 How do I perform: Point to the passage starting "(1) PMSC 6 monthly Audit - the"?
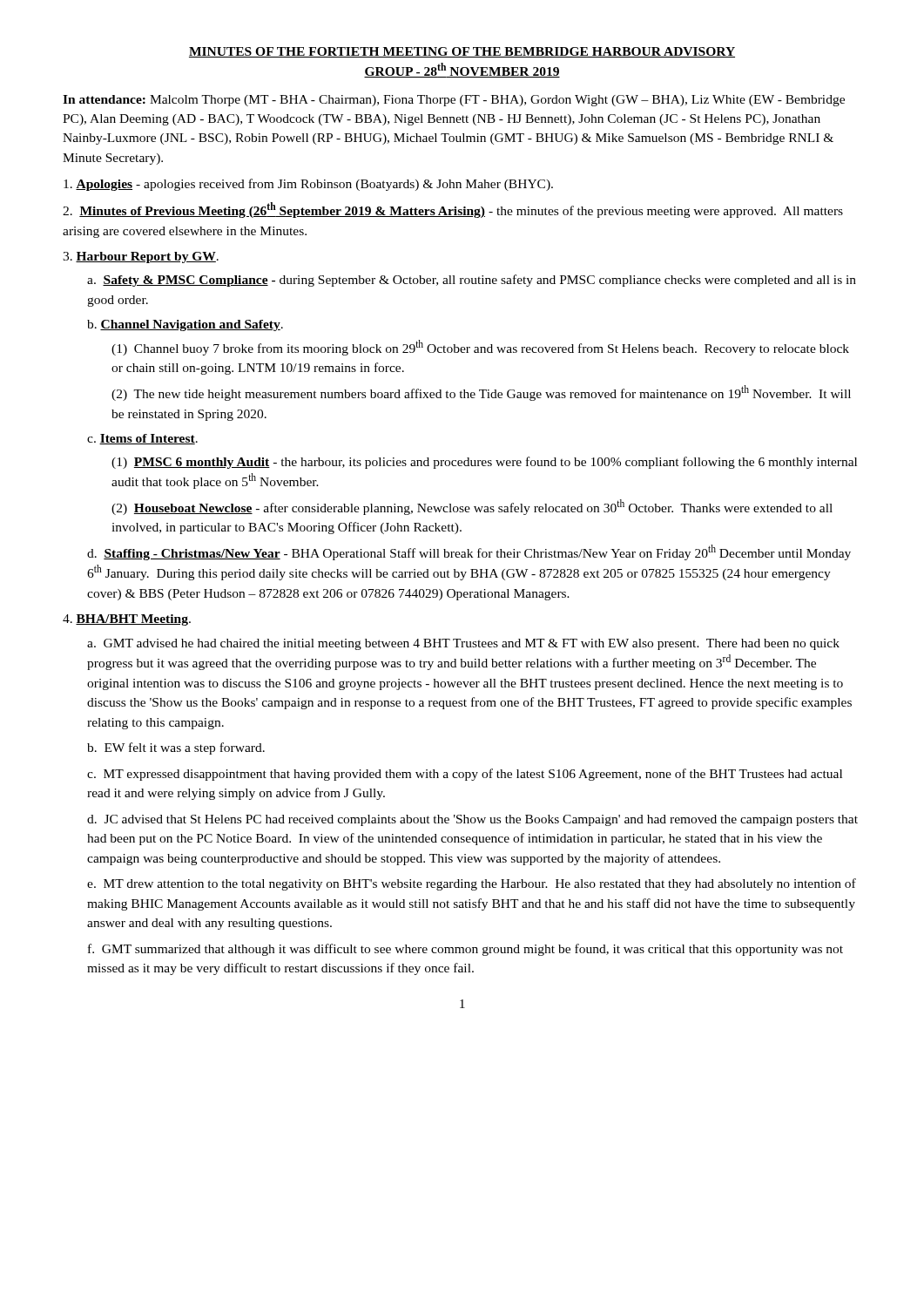485,471
